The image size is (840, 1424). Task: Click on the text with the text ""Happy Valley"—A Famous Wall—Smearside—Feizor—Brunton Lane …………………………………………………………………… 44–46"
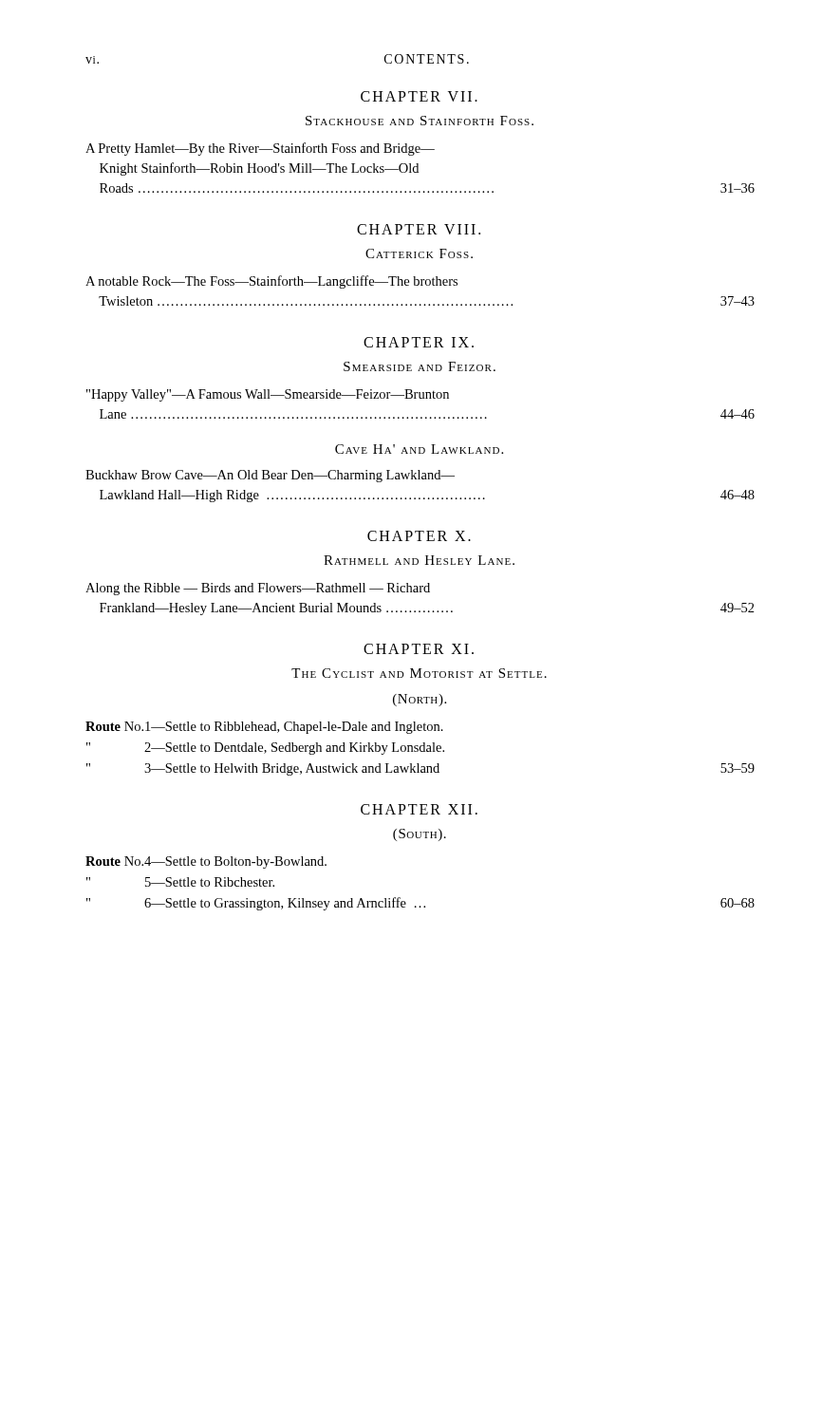coord(420,405)
